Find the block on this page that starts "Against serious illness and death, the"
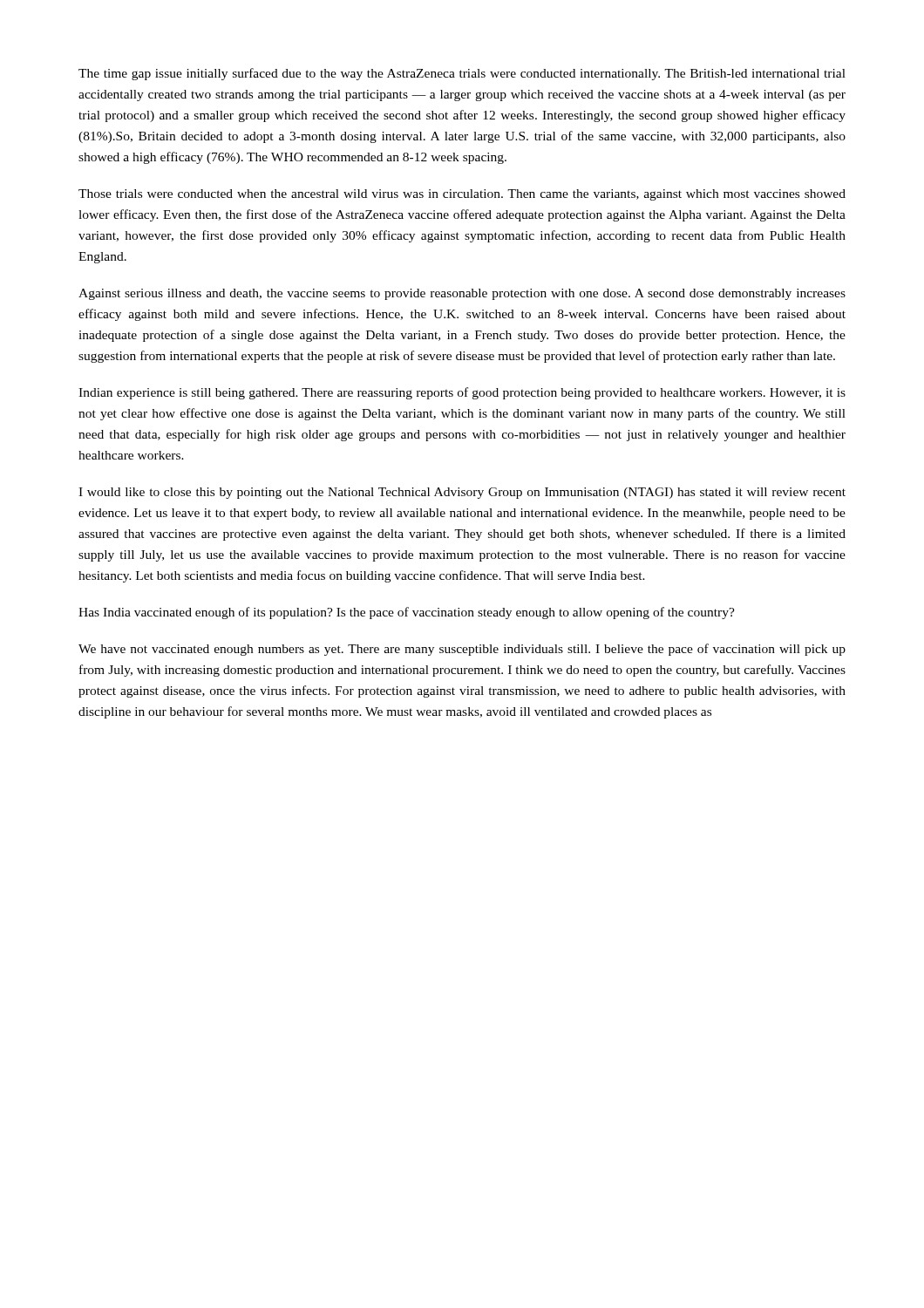The image size is (924, 1308). 462,324
